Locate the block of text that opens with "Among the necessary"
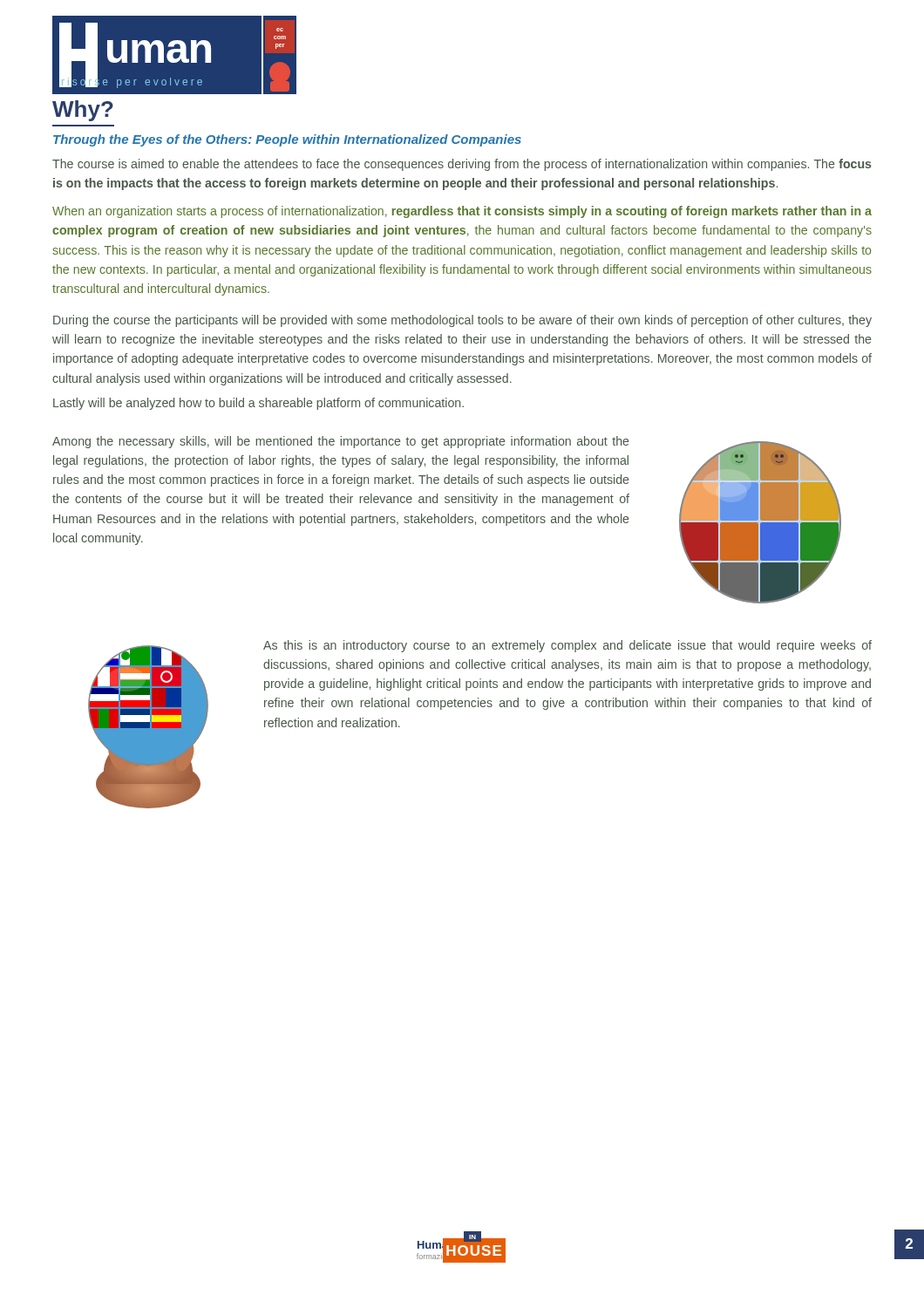Screen dimensions: 1308x924 pyautogui.click(x=341, y=489)
